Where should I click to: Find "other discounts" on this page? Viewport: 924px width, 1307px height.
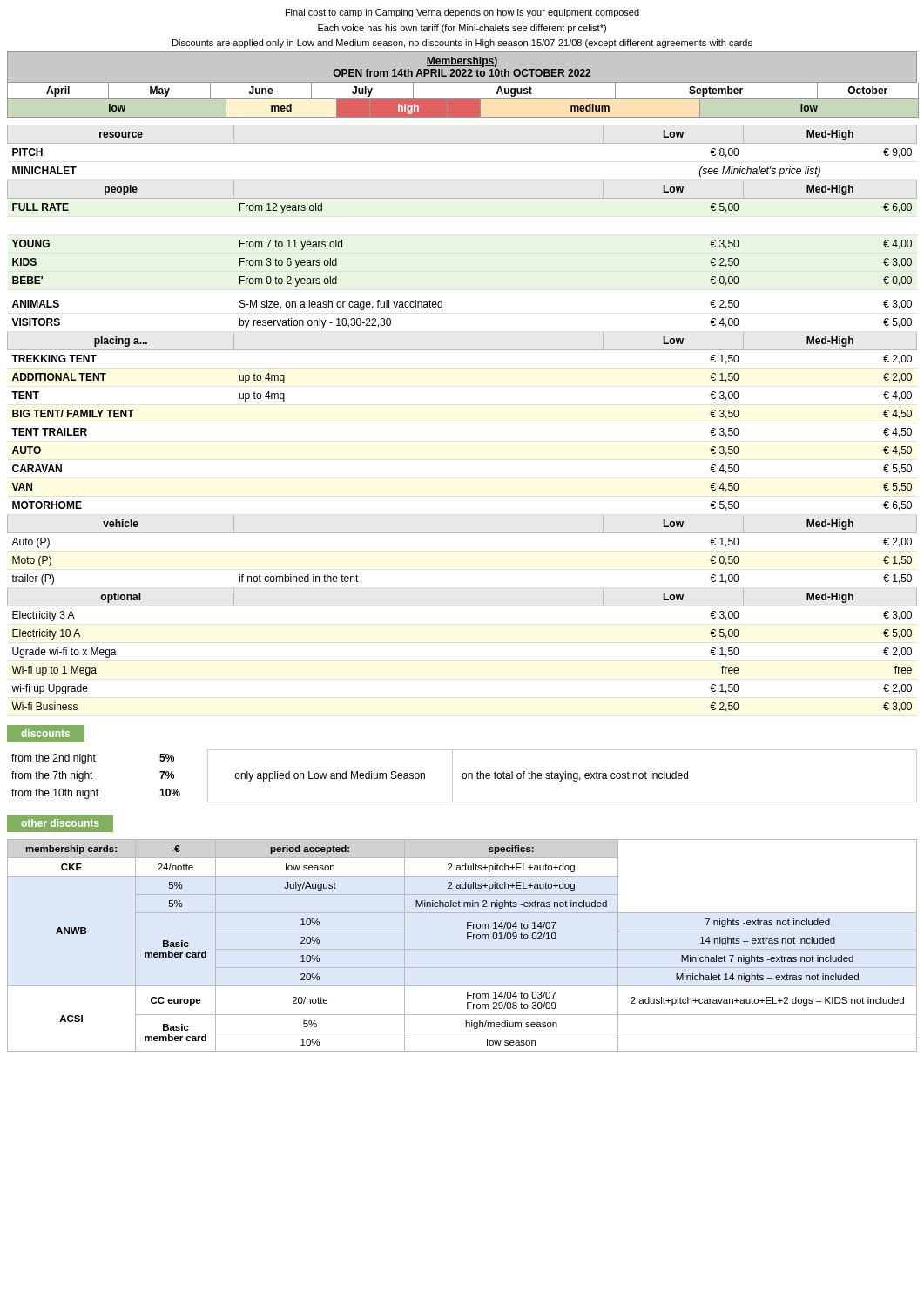60,823
